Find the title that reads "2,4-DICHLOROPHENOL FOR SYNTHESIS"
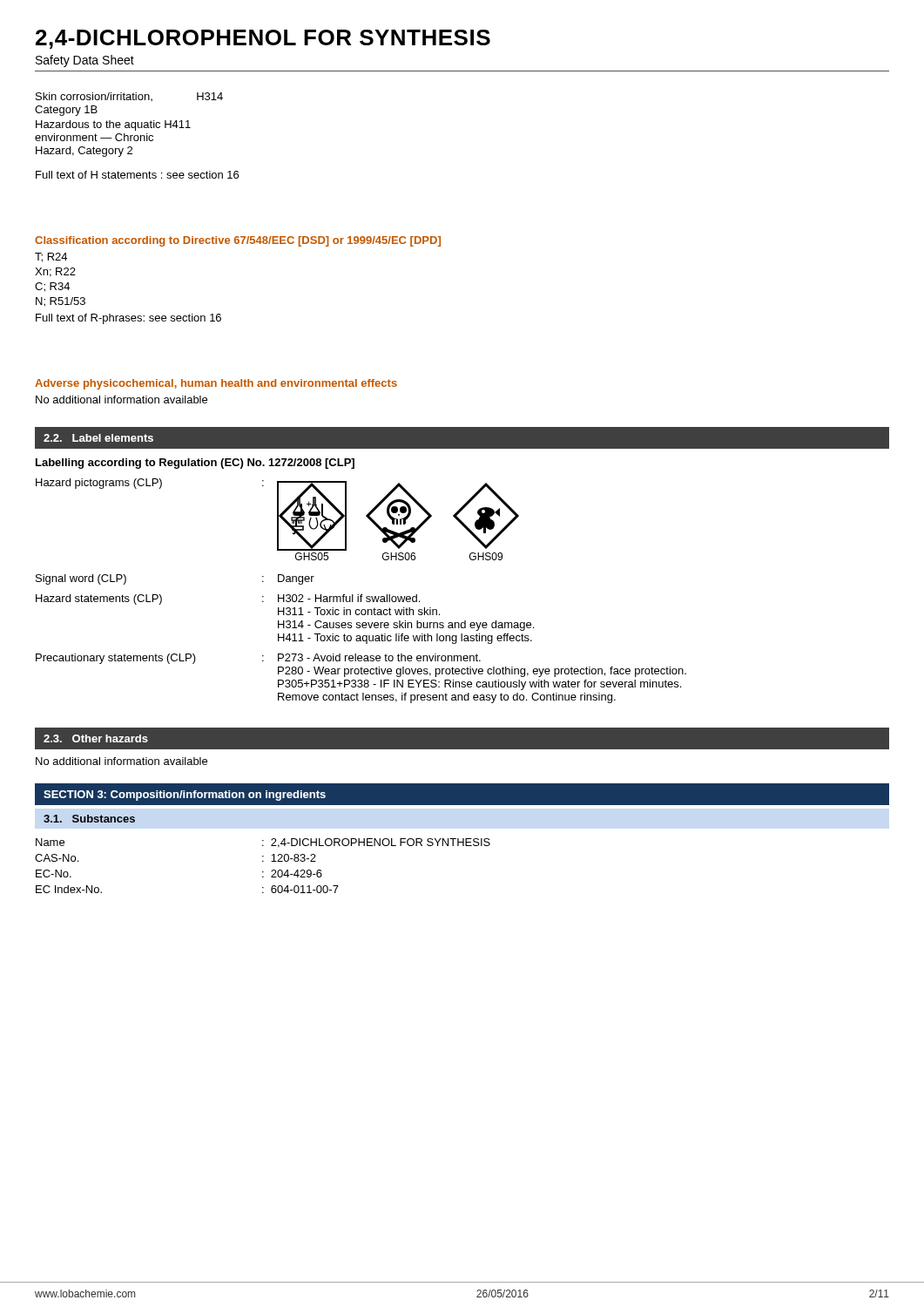This screenshot has height=1307, width=924. [263, 38]
